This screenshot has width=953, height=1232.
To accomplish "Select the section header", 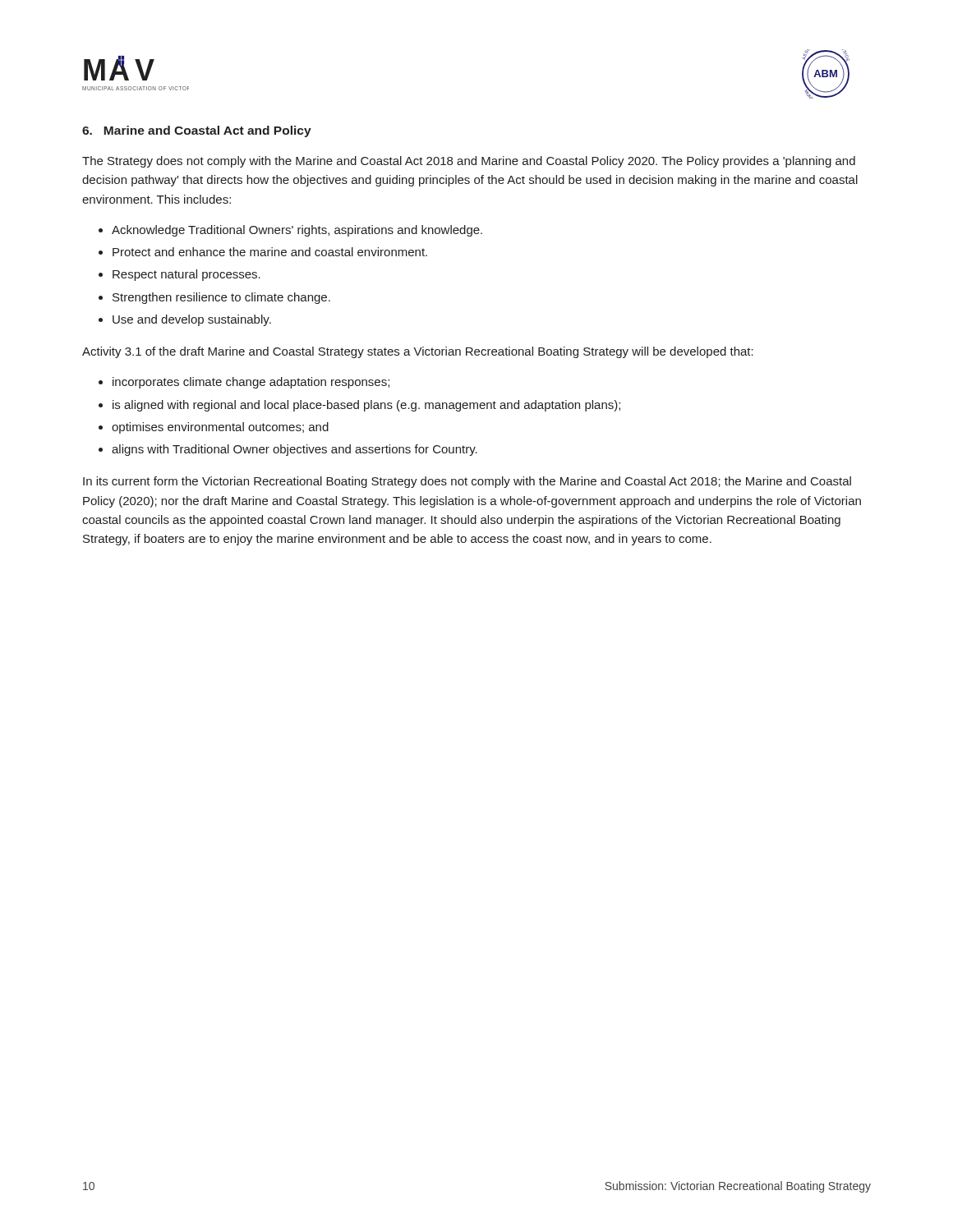I will tap(197, 130).
